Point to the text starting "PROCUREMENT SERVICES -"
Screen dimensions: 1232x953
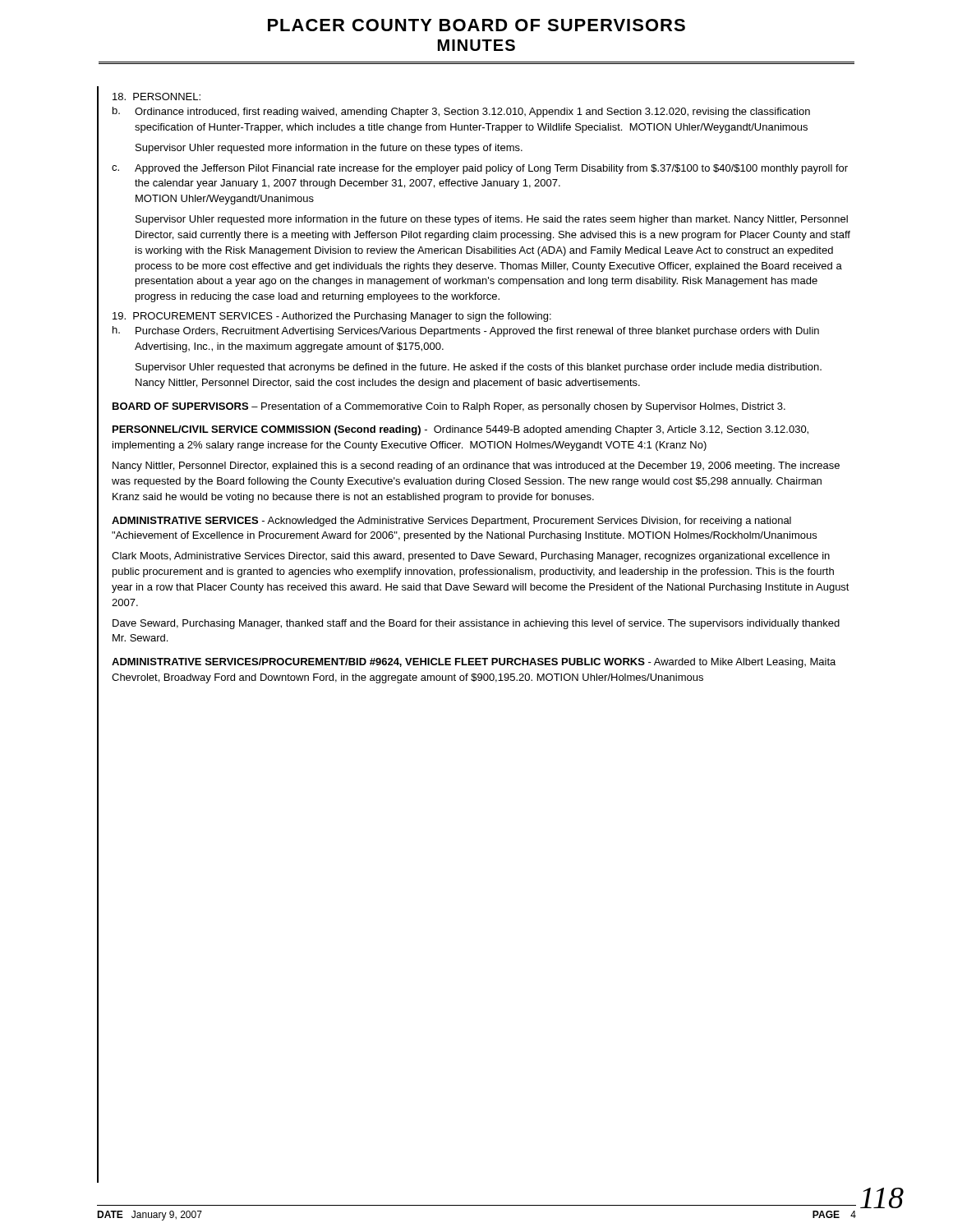tap(482, 332)
